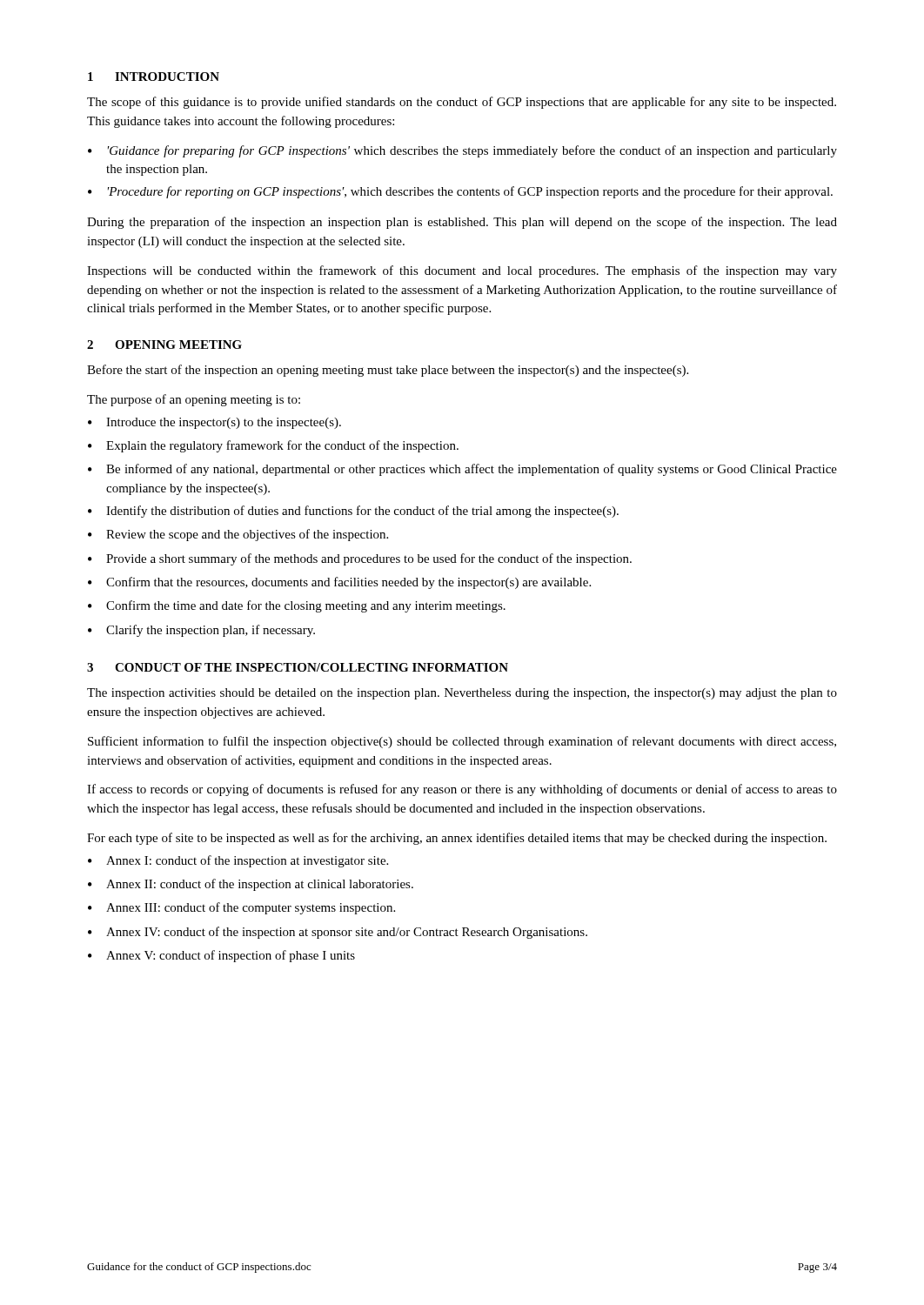Where does it say "1 INTRODUCTION"?
Screen dimensions: 1305x924
pyautogui.click(x=153, y=77)
